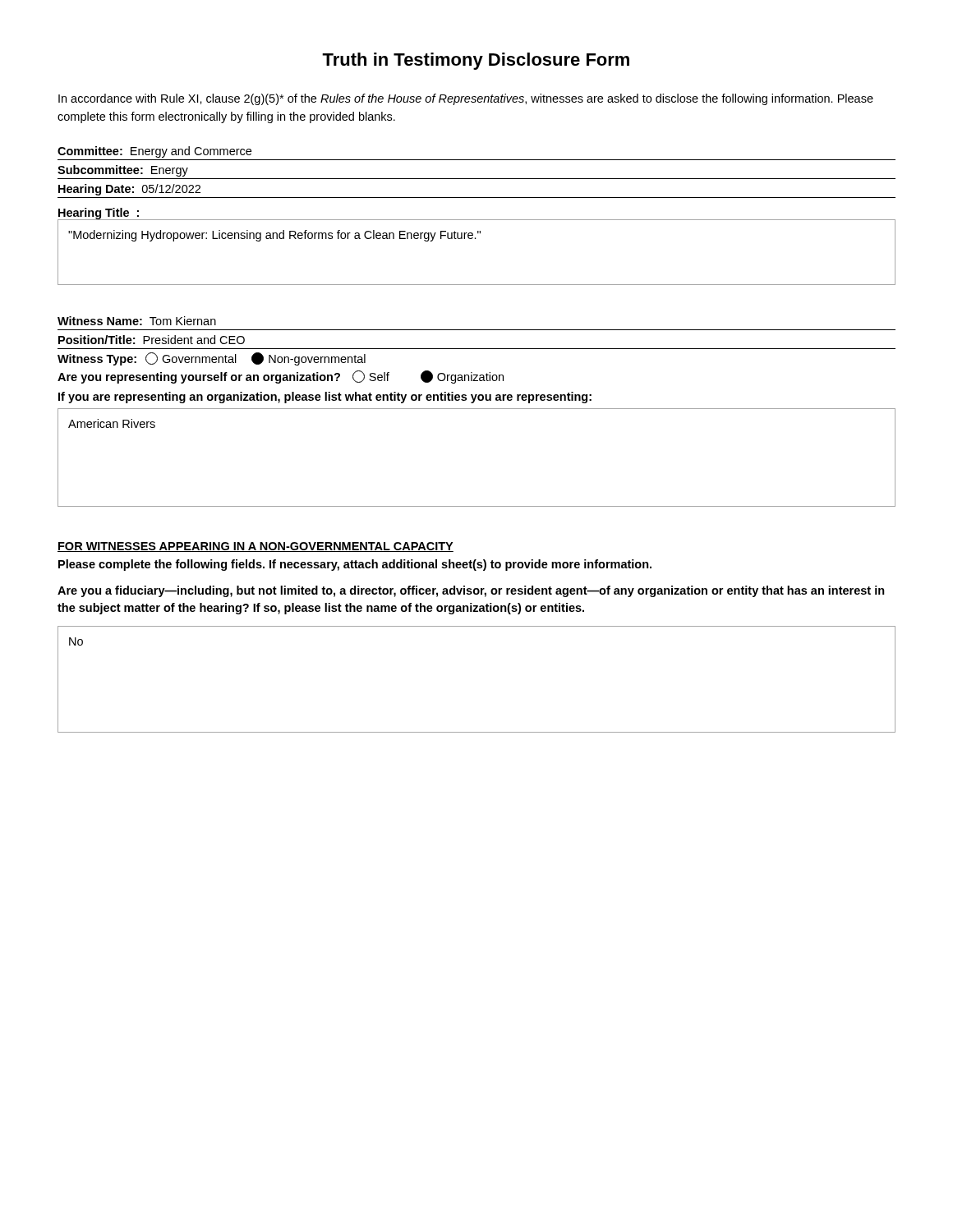Find the text block starting "Witness Name: Tom"

476,321
